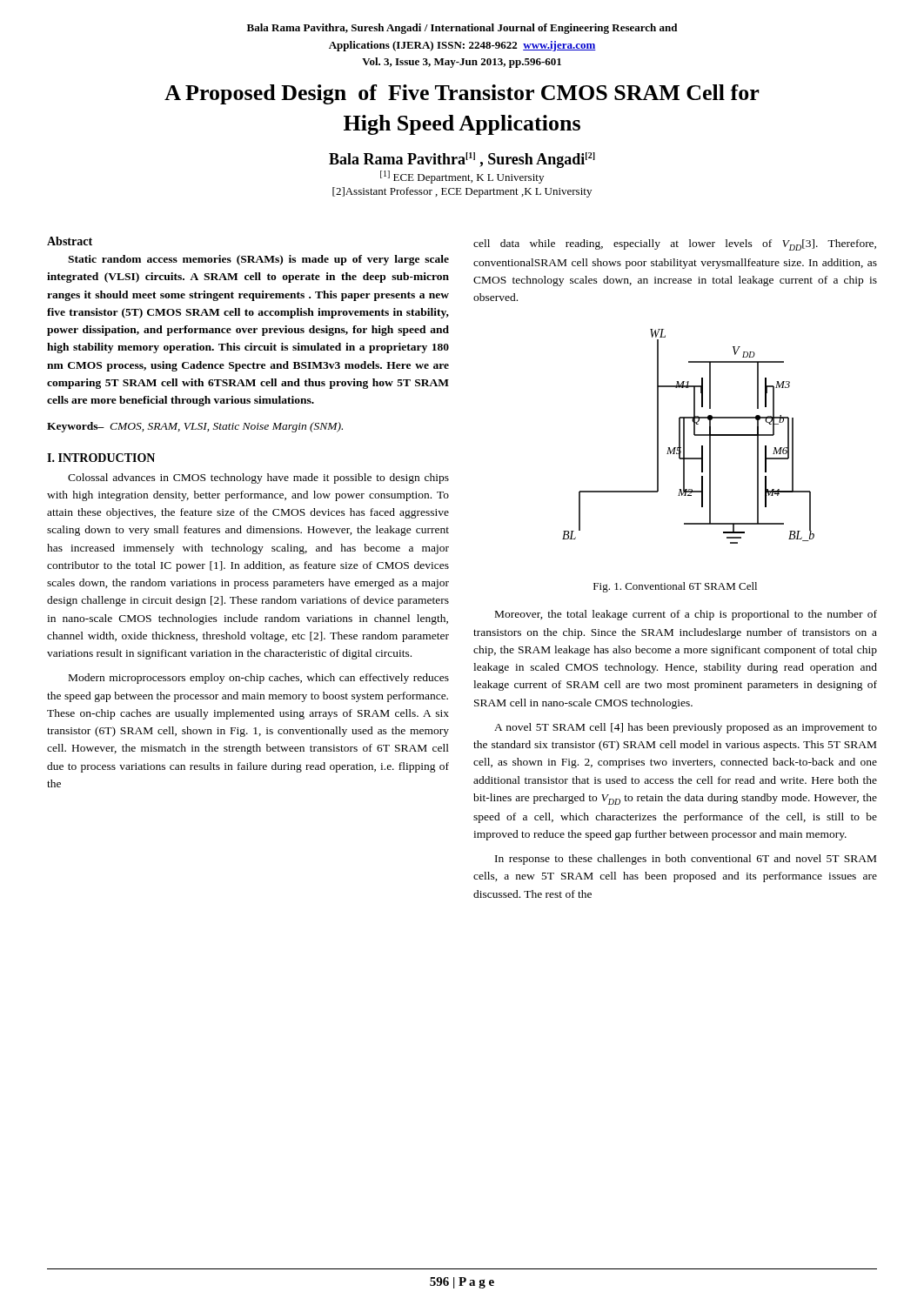
Task: Select the text block with the text "In response to these challenges in both"
Action: tap(675, 876)
